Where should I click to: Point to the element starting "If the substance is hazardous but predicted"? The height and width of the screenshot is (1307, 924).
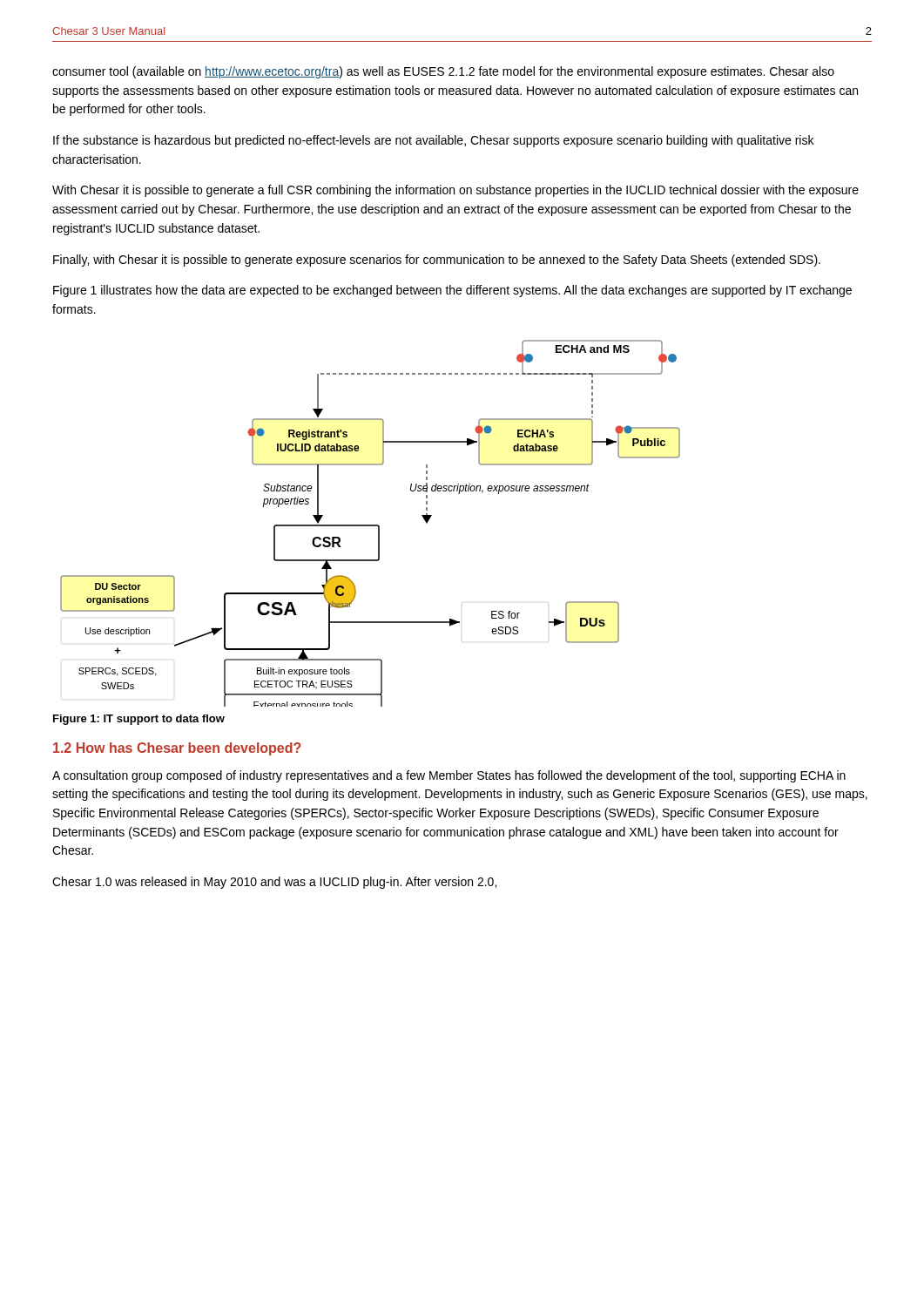[433, 150]
